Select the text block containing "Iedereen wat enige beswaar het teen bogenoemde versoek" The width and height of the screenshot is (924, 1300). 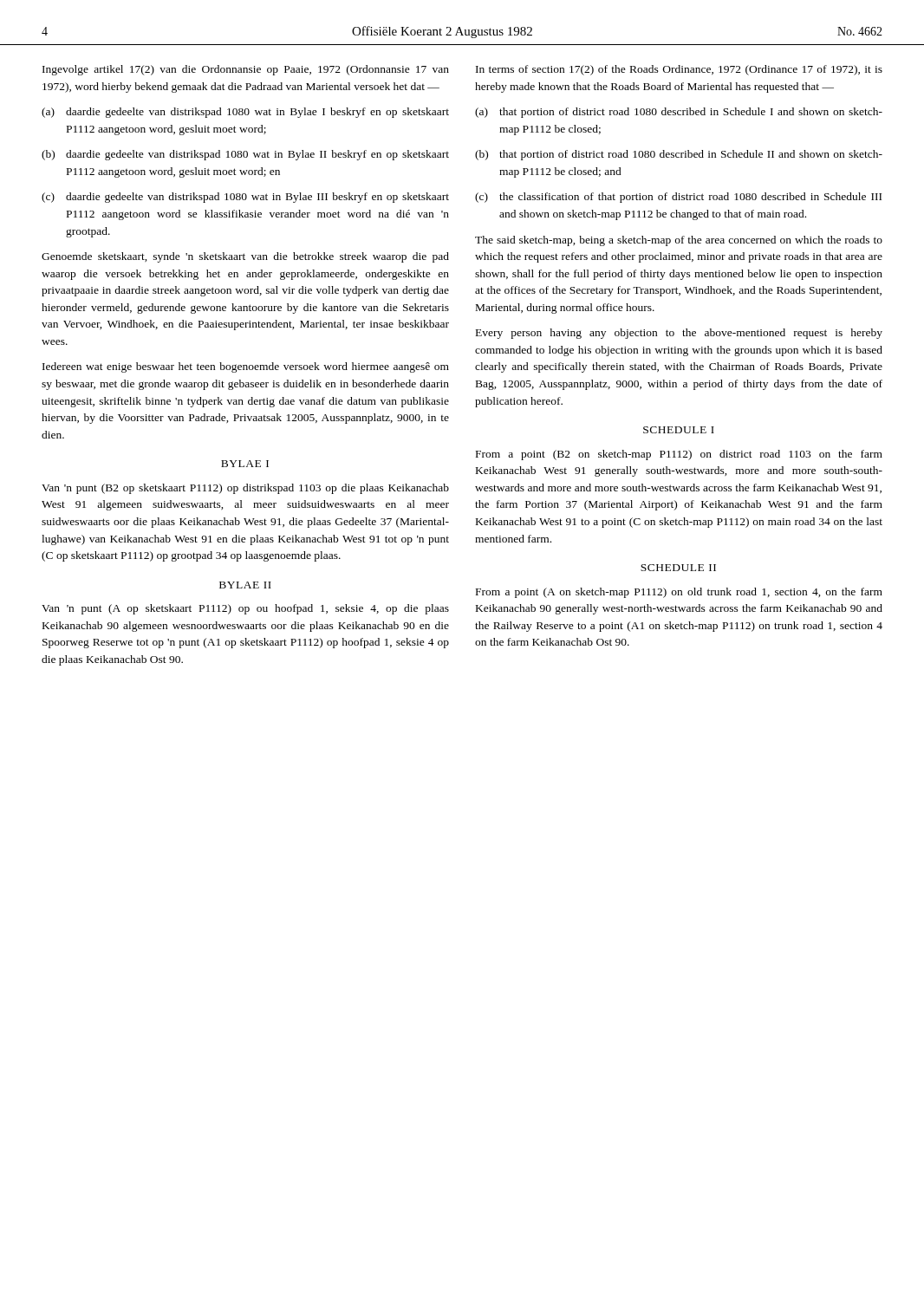pos(245,401)
